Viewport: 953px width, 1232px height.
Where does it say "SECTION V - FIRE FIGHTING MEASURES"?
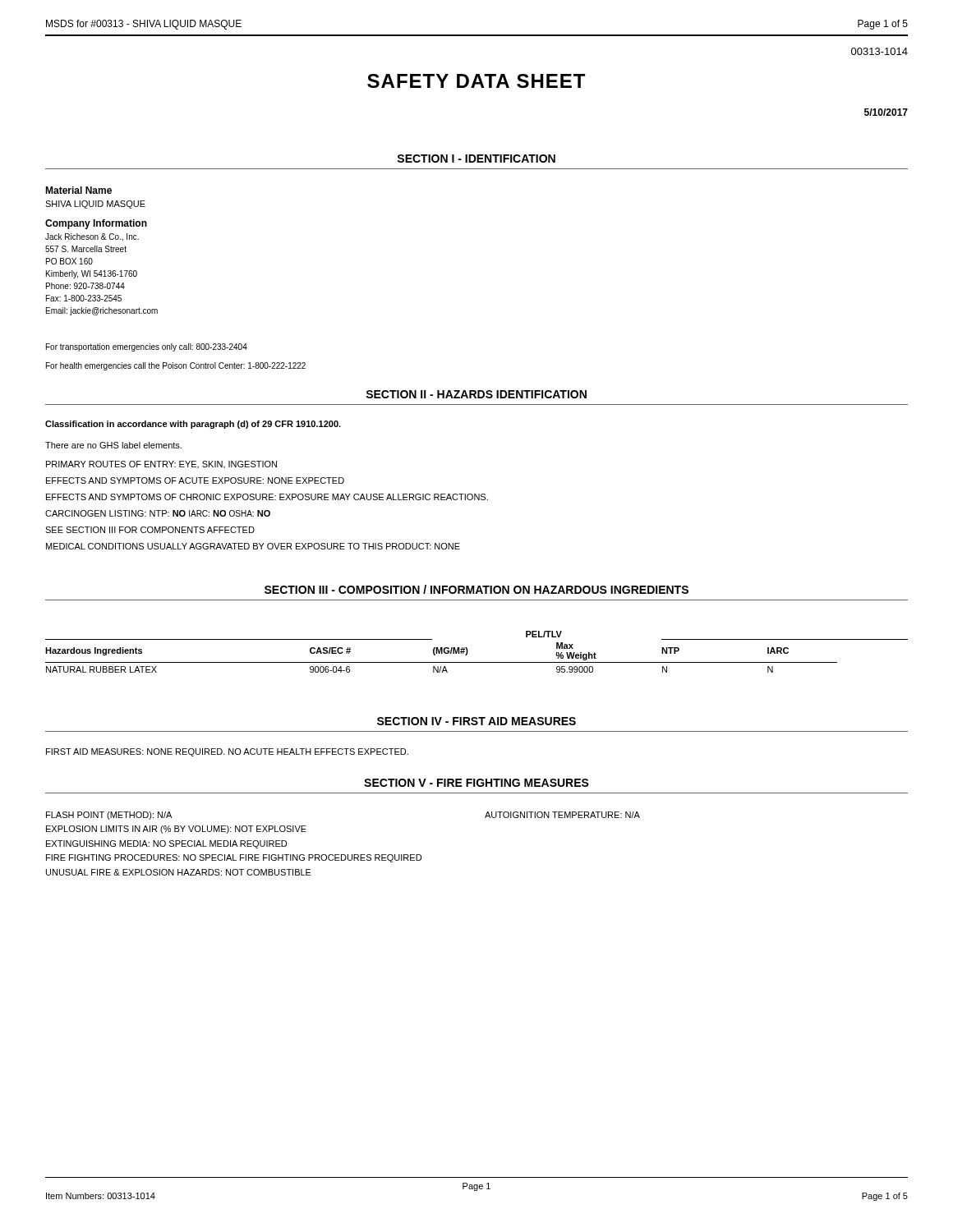tap(476, 785)
